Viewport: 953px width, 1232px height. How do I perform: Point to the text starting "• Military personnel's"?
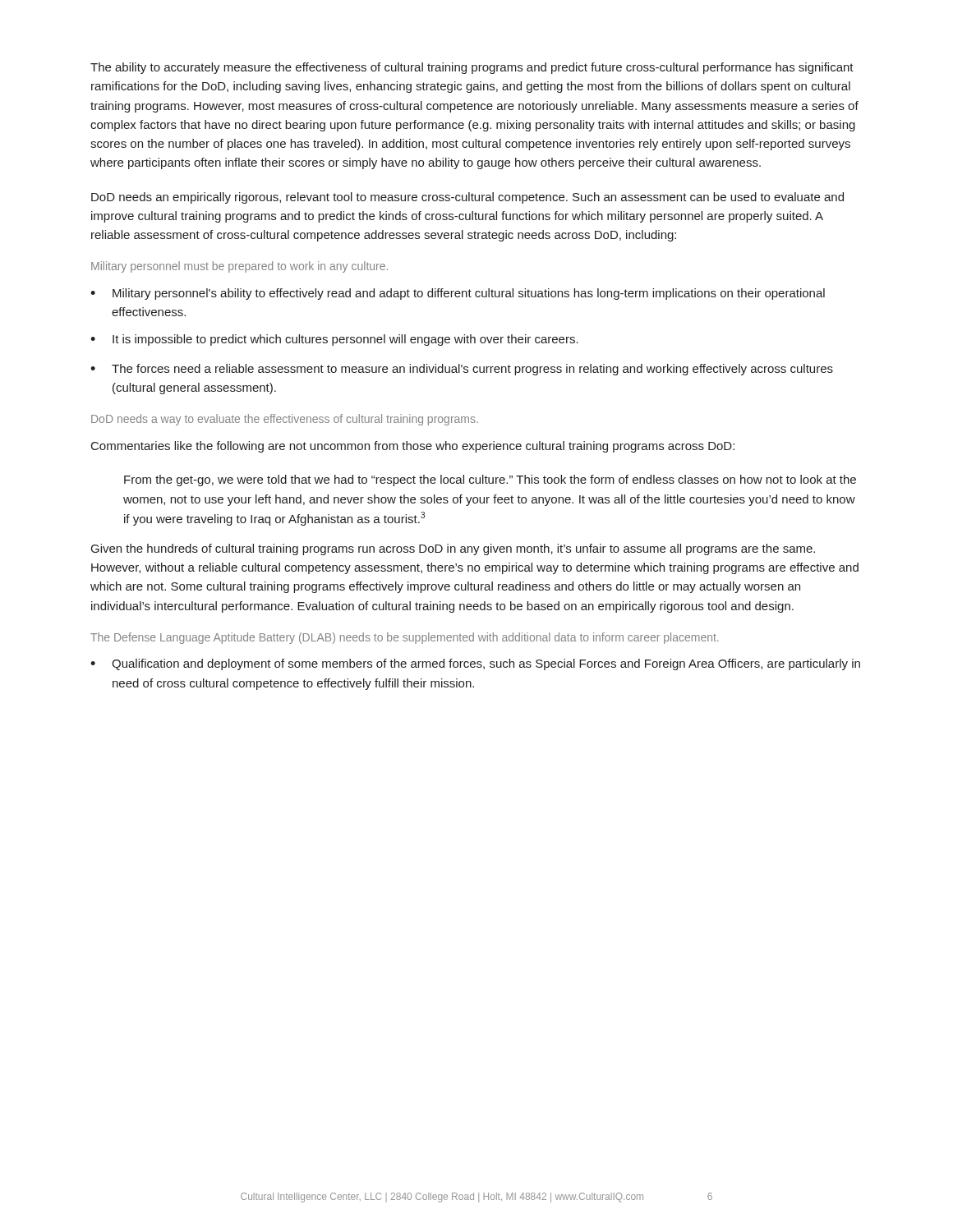click(x=476, y=302)
